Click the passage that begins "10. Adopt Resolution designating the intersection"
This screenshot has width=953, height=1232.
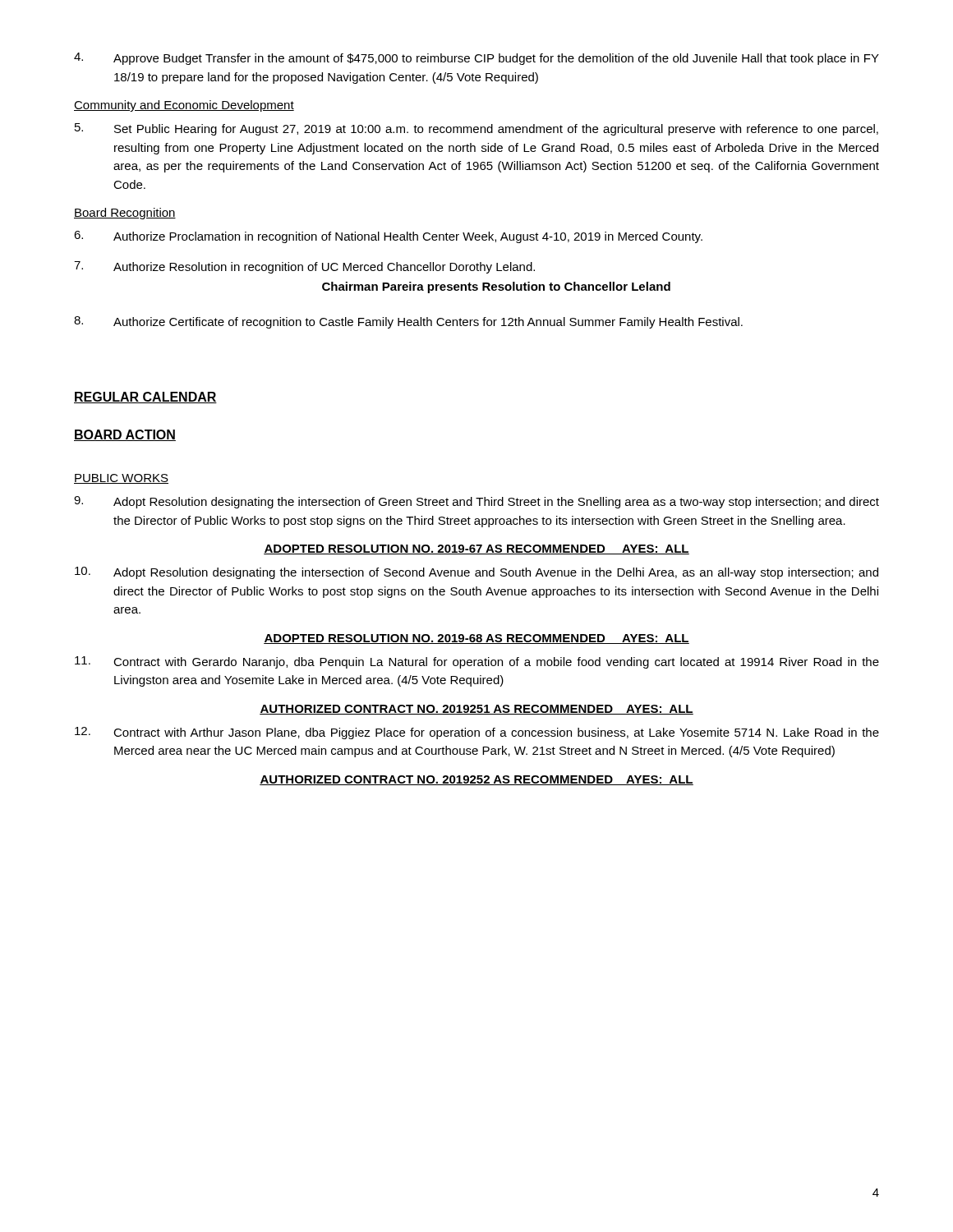(x=476, y=591)
